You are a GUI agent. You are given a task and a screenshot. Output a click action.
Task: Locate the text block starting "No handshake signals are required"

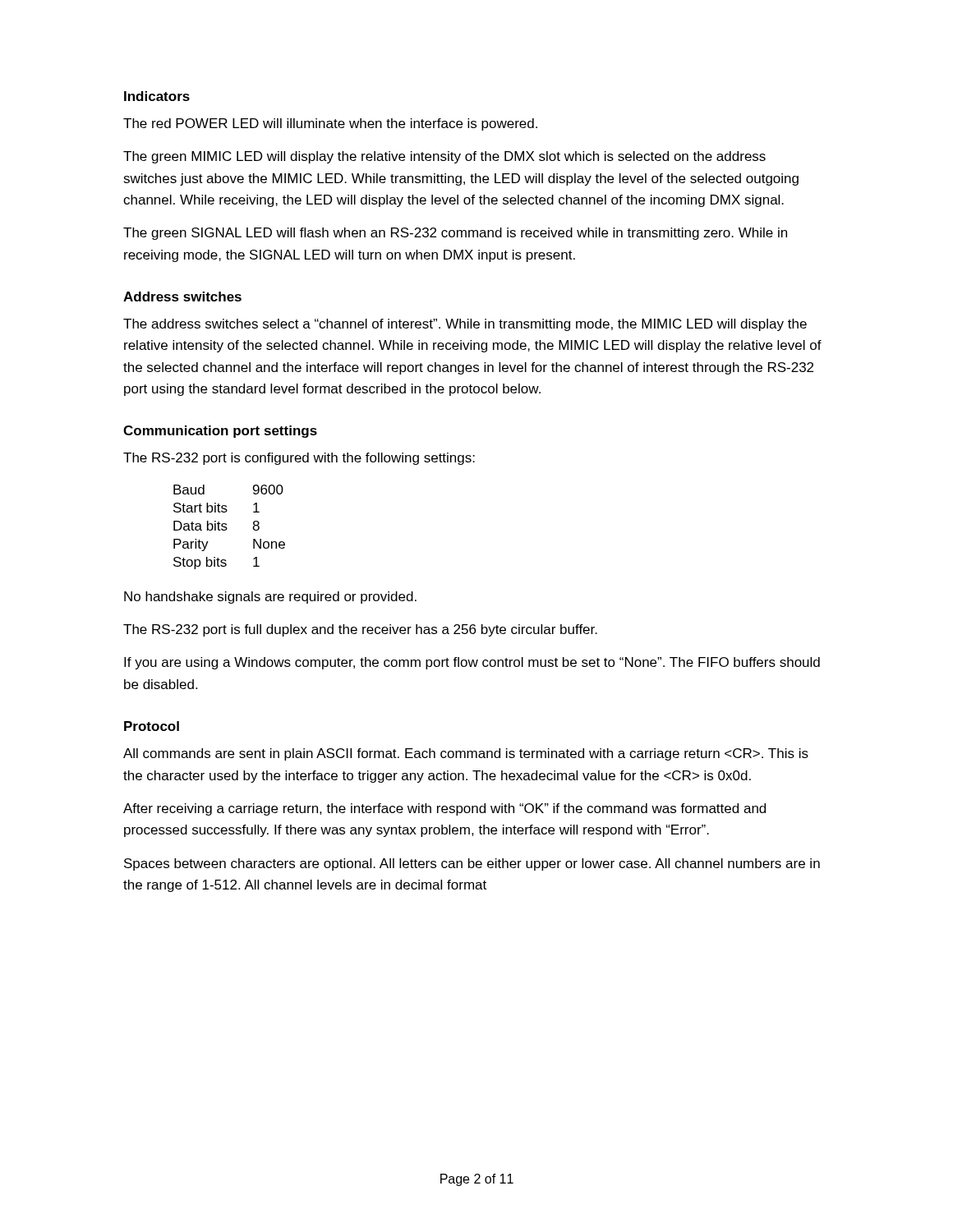point(270,597)
